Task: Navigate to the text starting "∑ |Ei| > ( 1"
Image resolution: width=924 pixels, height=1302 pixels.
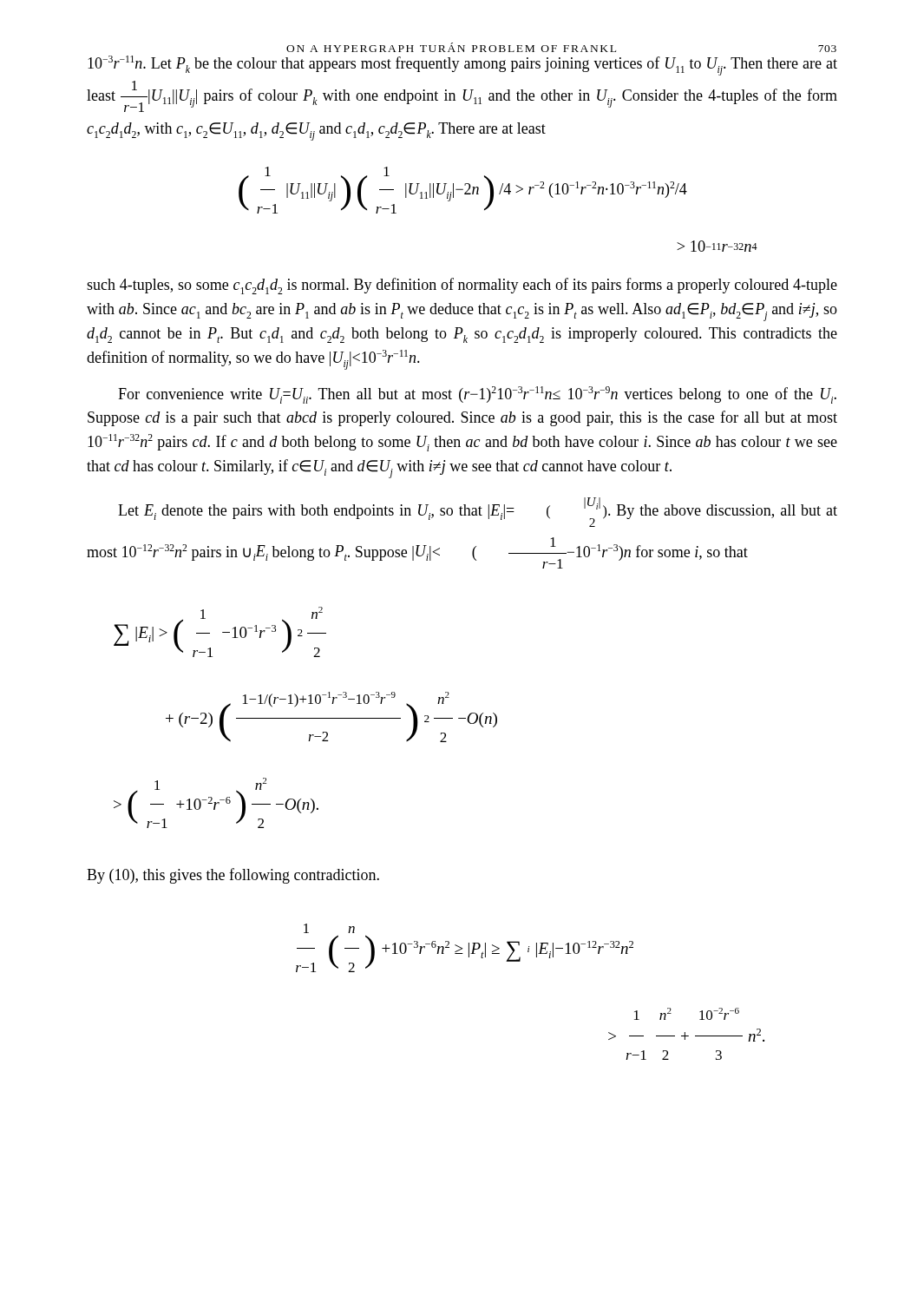Action: click(475, 719)
